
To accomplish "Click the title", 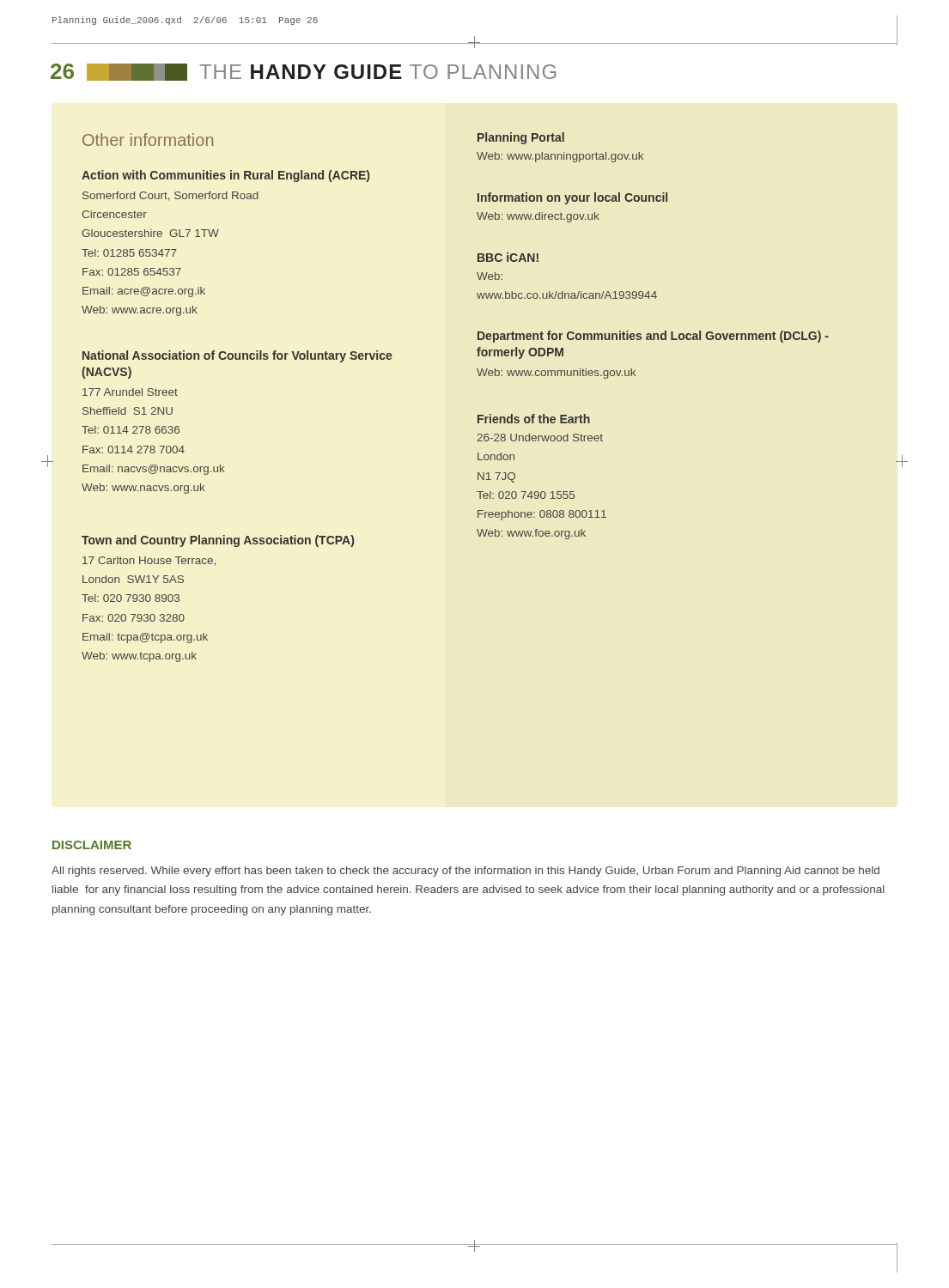I will point(304,72).
